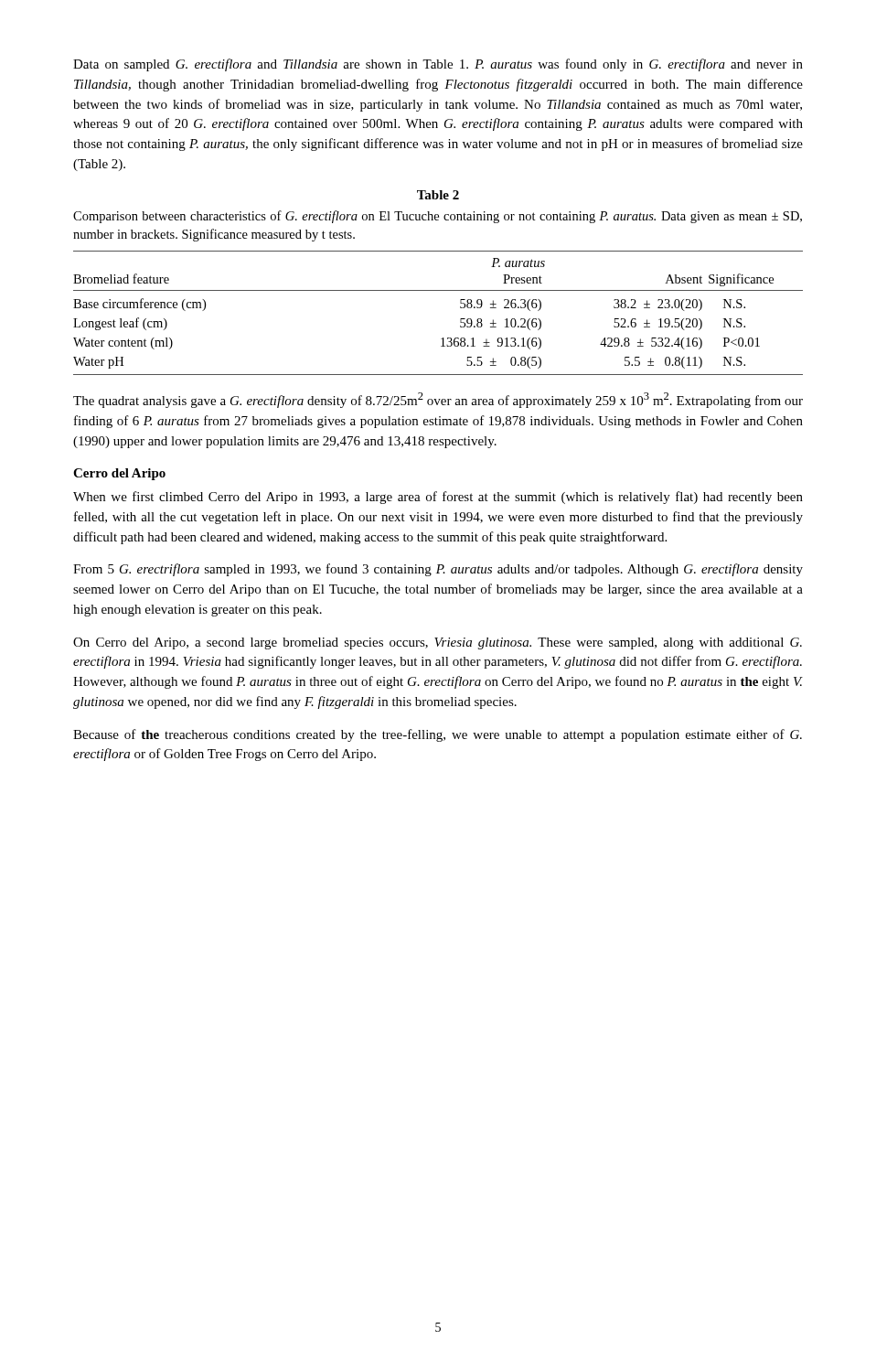Find the block on this page that starts "On Cerro del Aripo, a"
Viewport: 876px width, 1372px height.
click(x=438, y=672)
